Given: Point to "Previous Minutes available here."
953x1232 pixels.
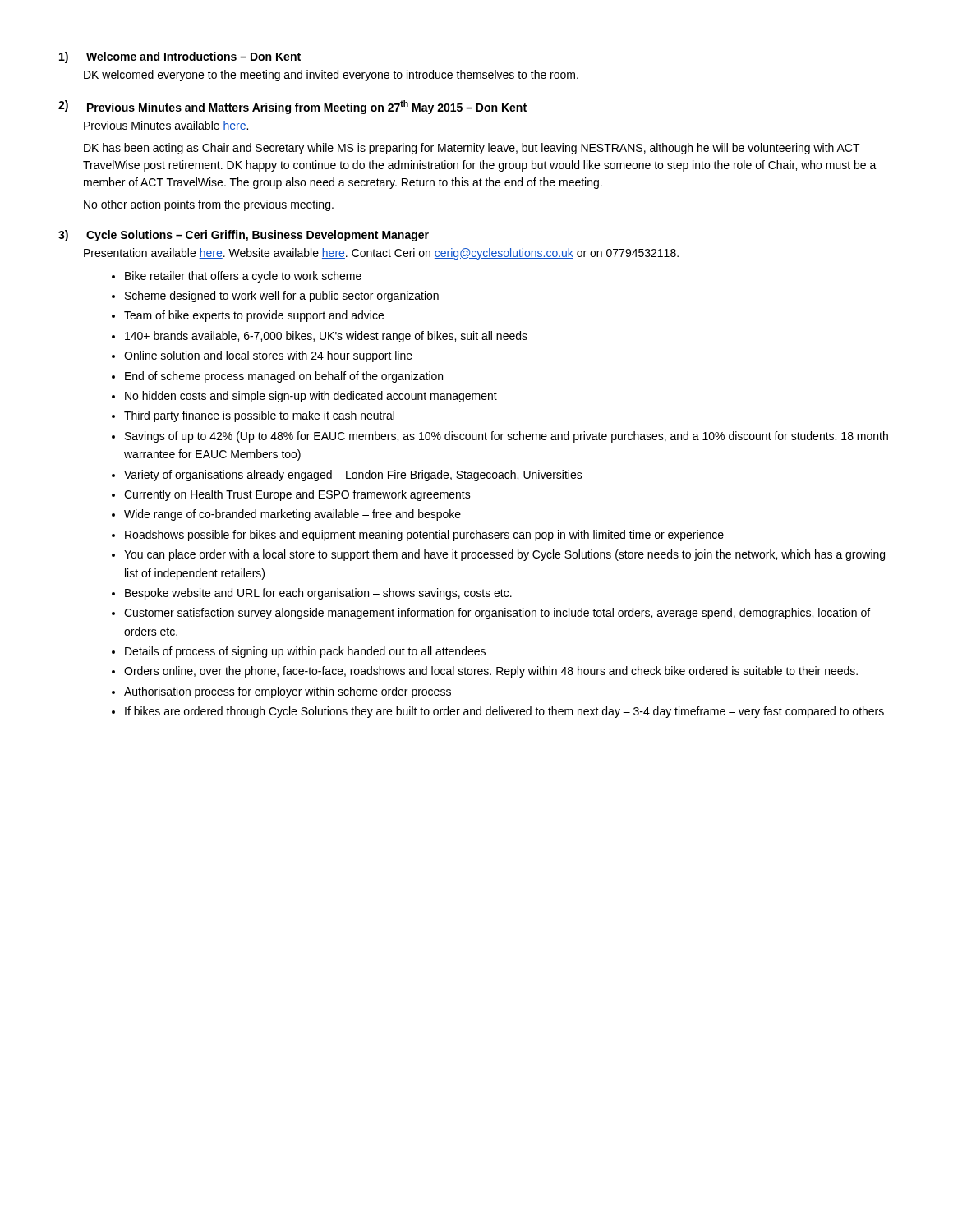Looking at the screenshot, I should 166,125.
